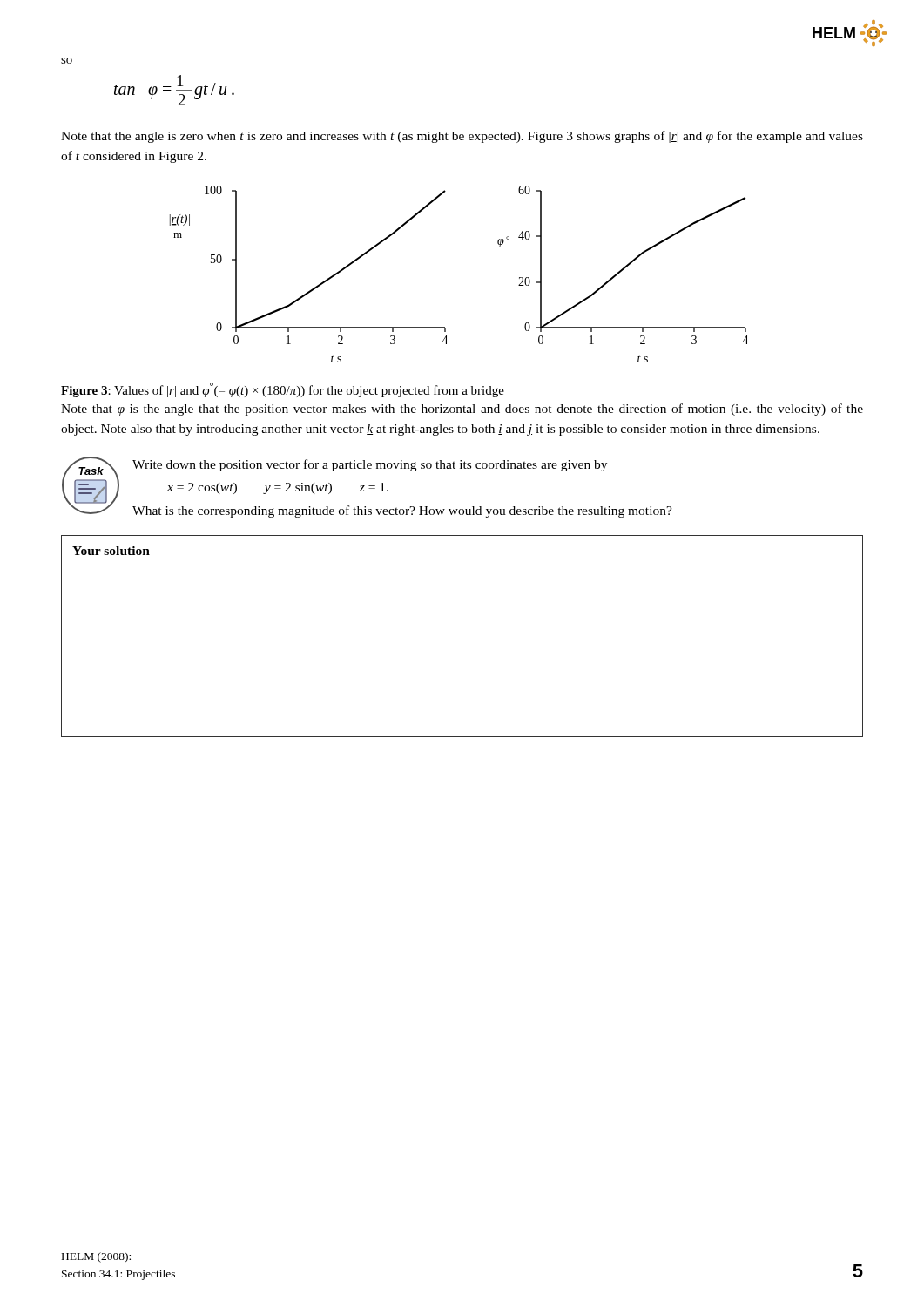Click on the block starting "Note that the angle is zero when"

tap(462, 146)
